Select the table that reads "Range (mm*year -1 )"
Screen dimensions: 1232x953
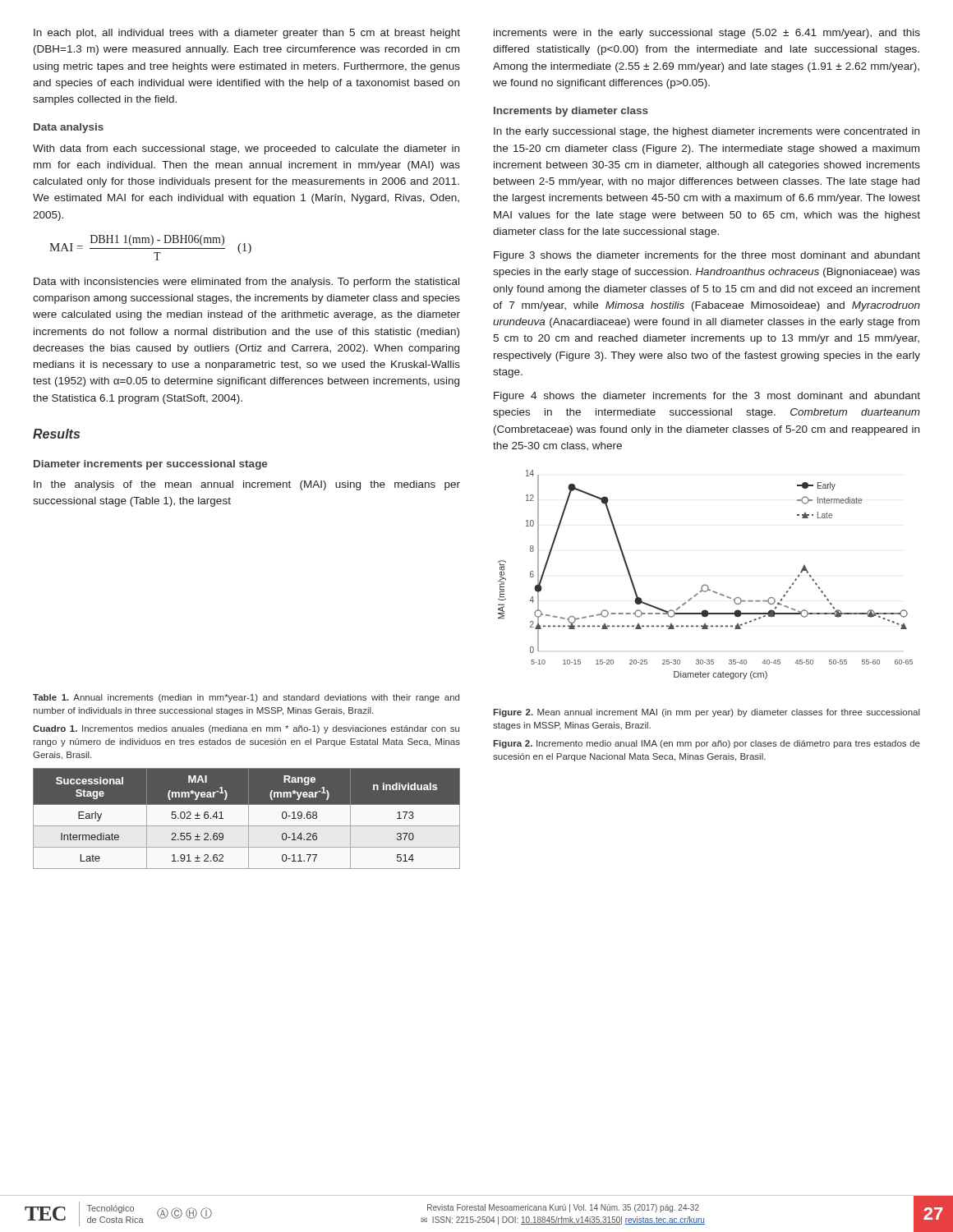coord(246,819)
